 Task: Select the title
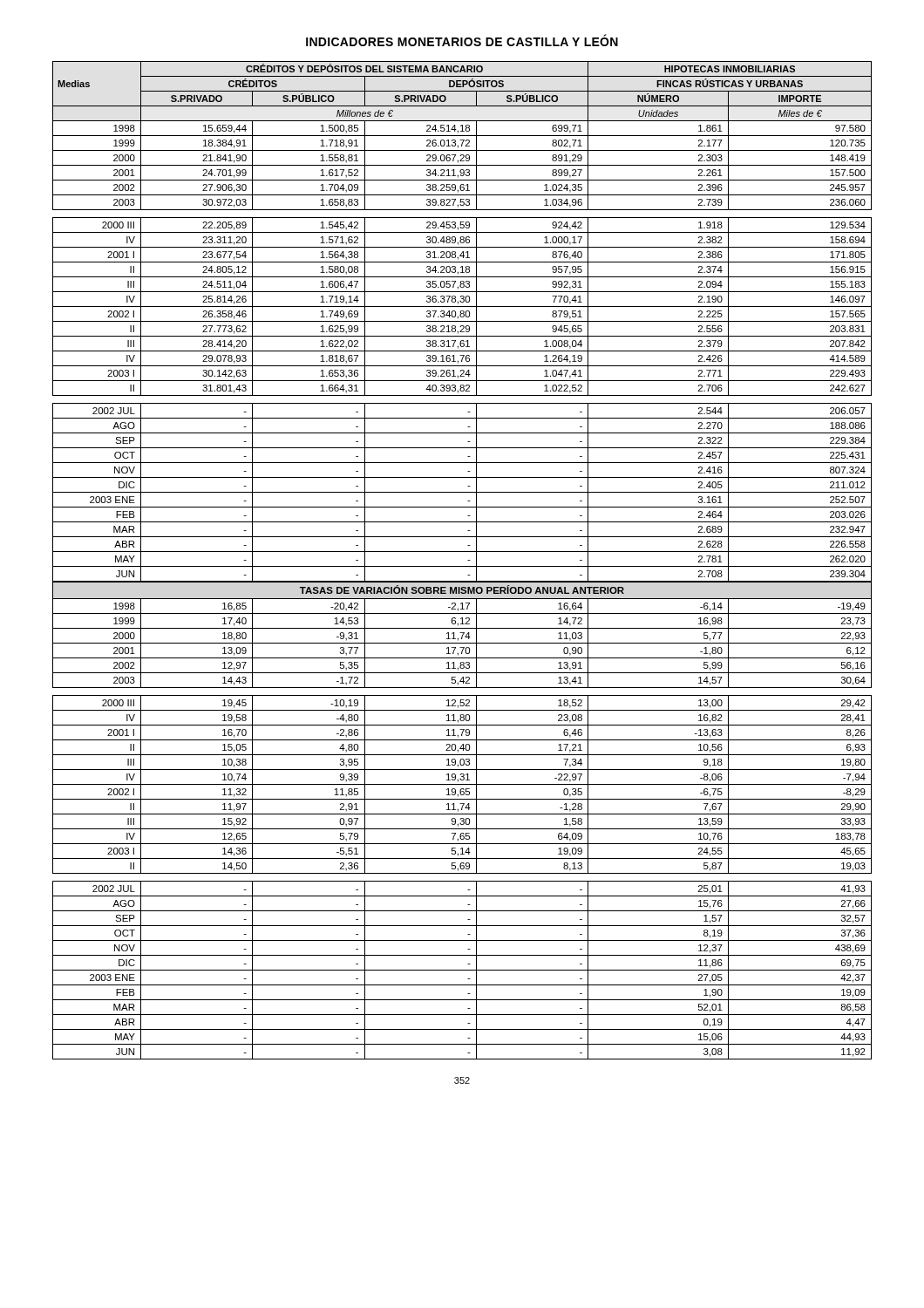click(x=462, y=42)
